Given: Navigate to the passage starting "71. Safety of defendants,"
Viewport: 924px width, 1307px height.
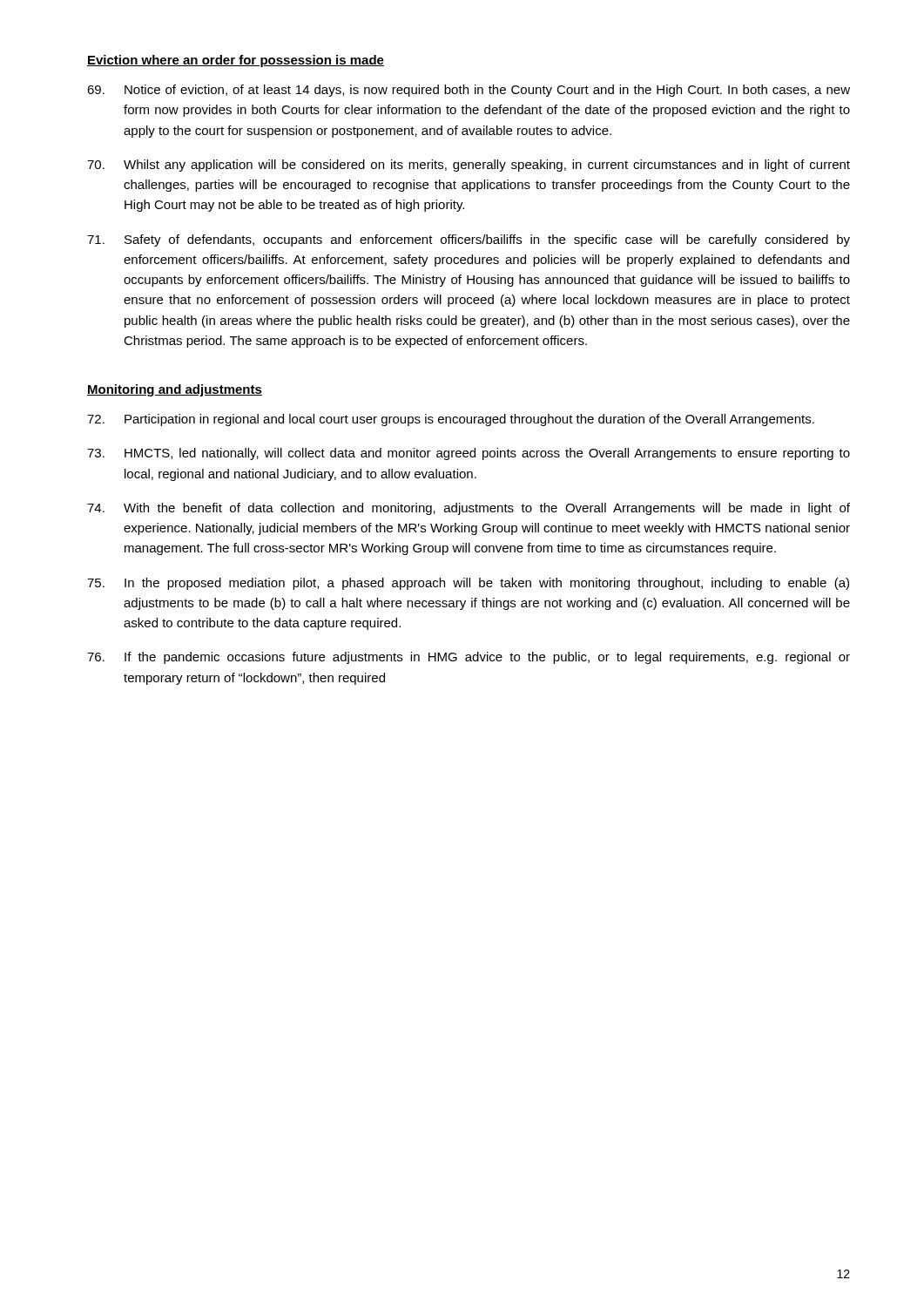Looking at the screenshot, I should tap(469, 290).
